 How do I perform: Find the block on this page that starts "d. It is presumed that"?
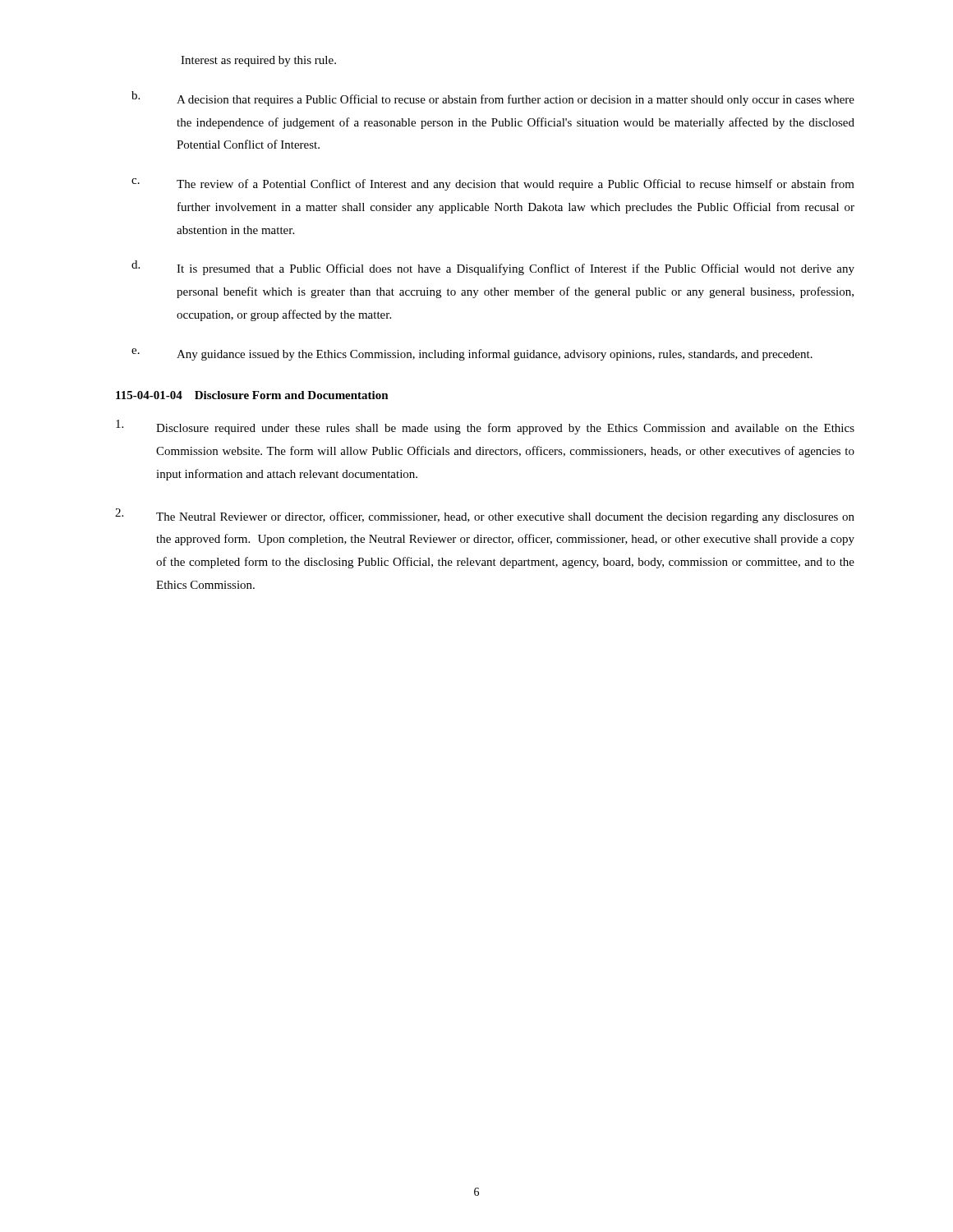(x=485, y=292)
